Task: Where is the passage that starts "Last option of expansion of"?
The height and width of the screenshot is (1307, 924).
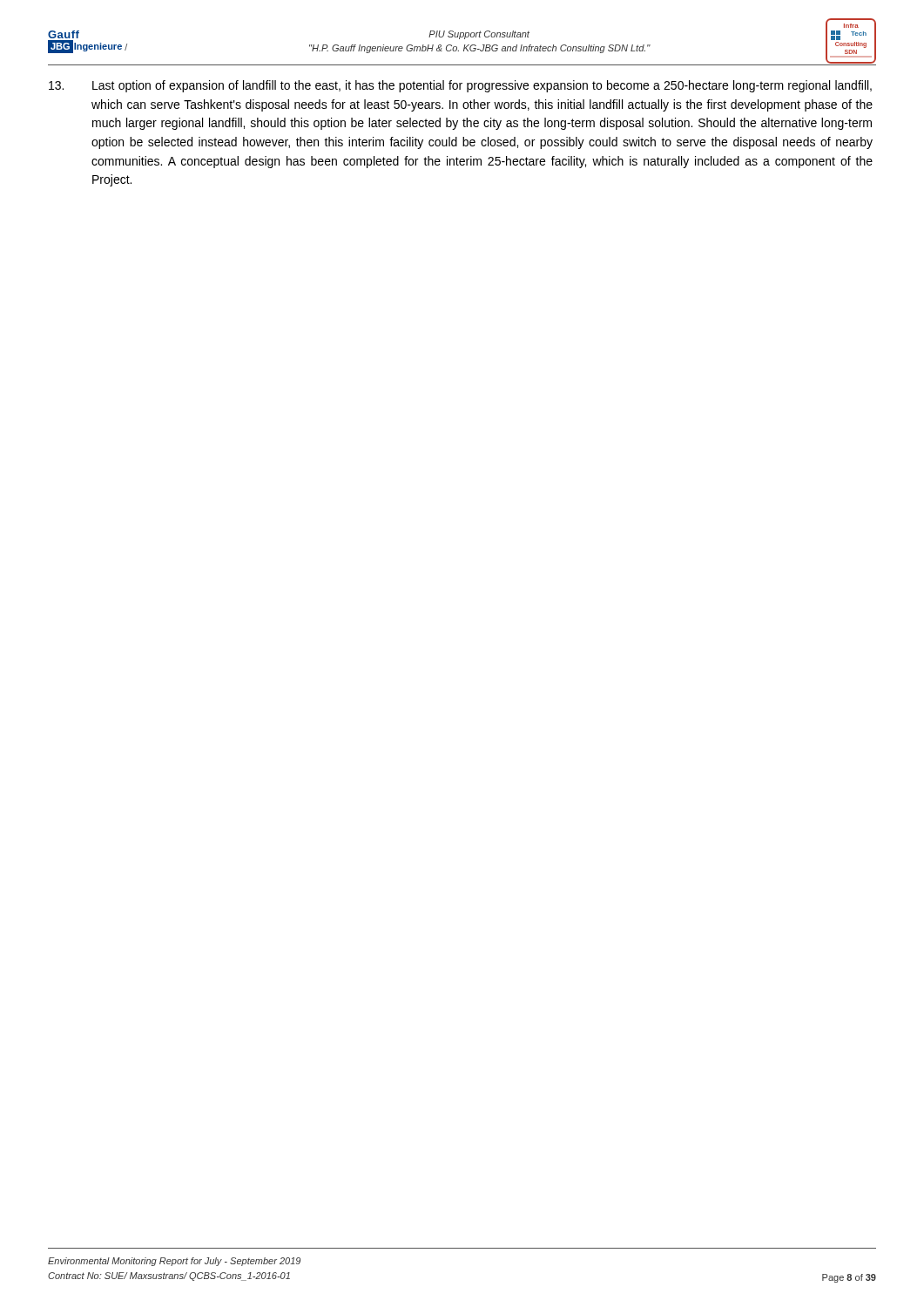Action: pyautogui.click(x=460, y=133)
